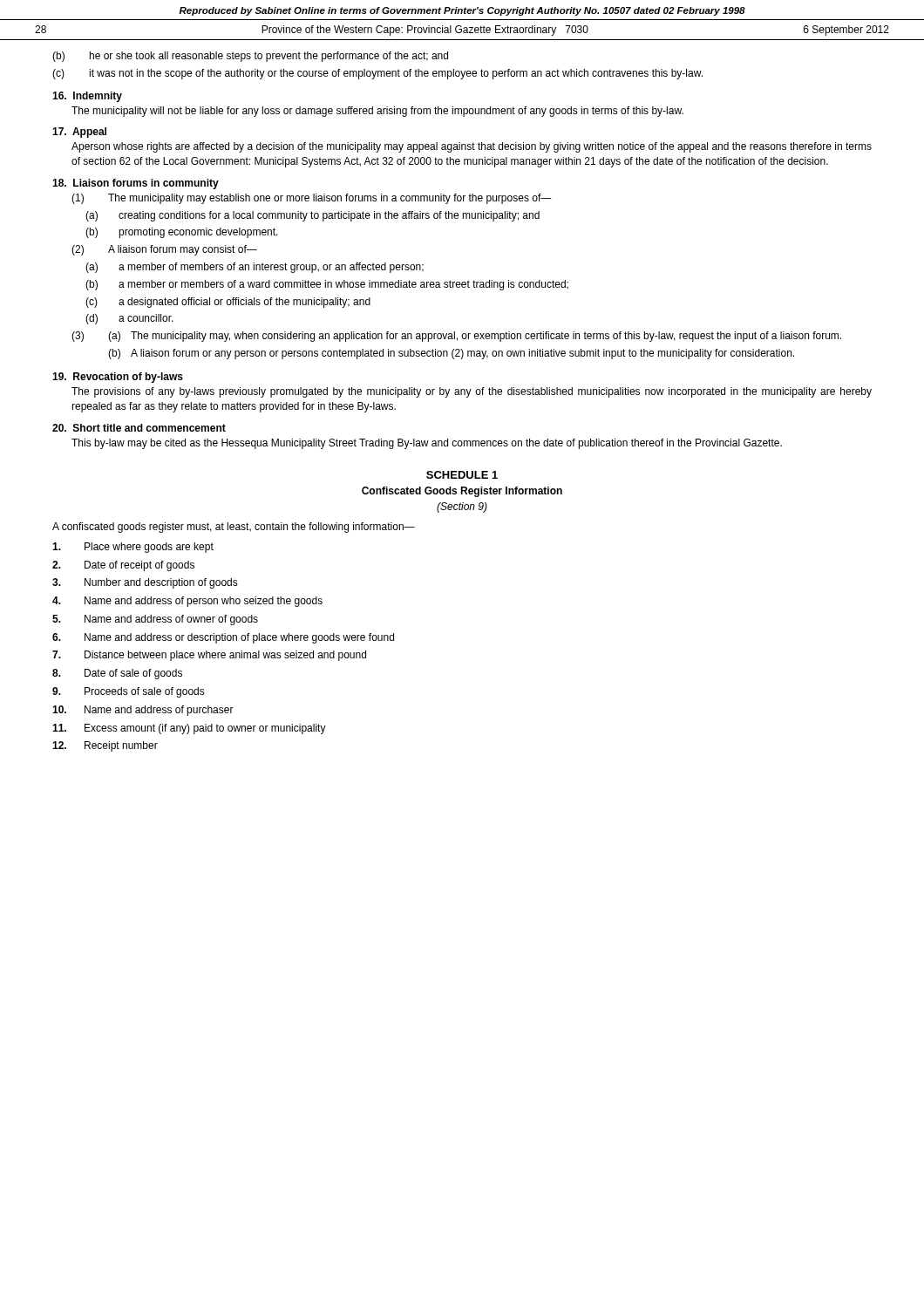The width and height of the screenshot is (924, 1308).
Task: Select the list item with the text "9. Proceeds of sale of"
Action: 128,692
